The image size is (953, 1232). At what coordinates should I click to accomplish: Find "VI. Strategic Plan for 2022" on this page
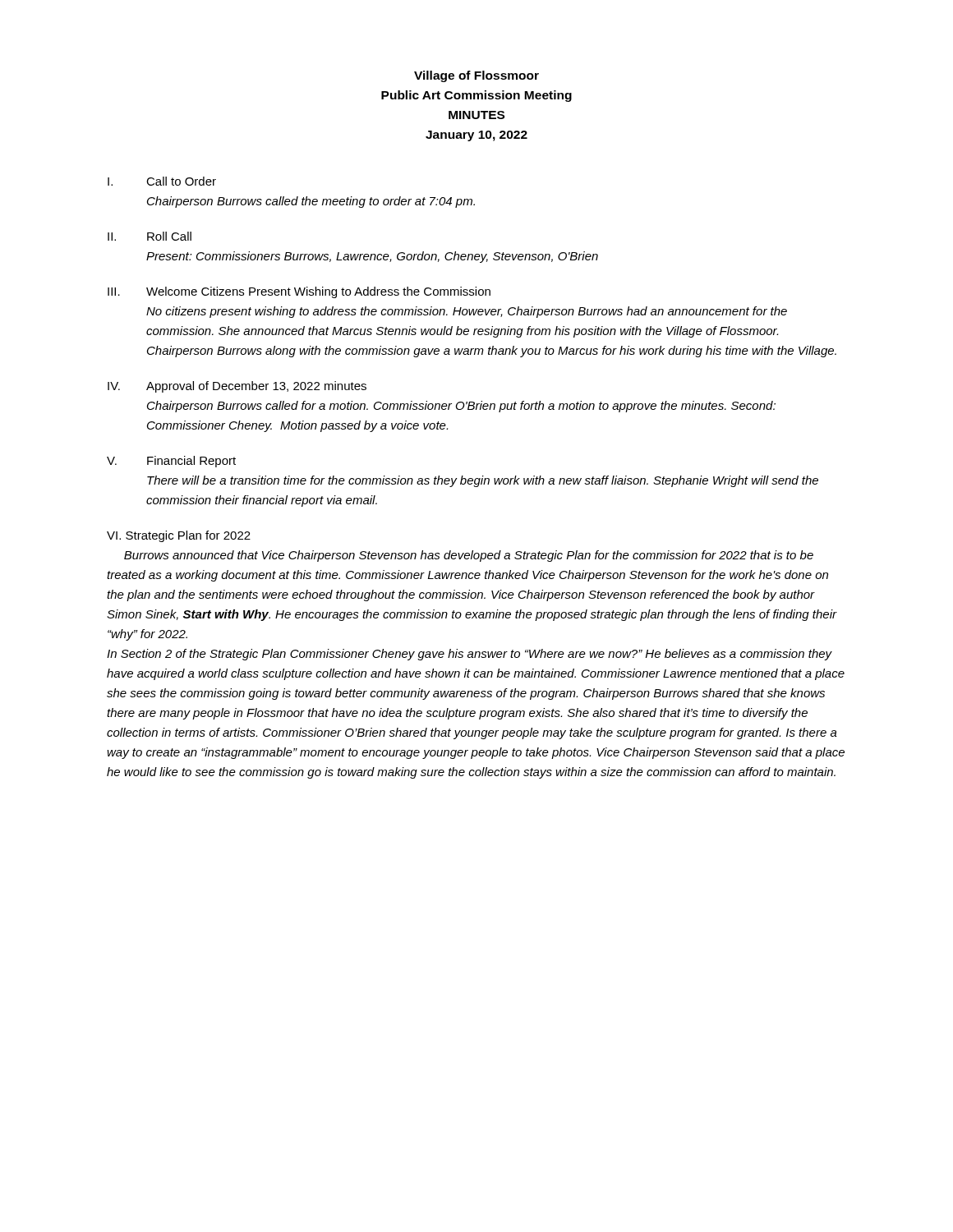click(x=179, y=535)
